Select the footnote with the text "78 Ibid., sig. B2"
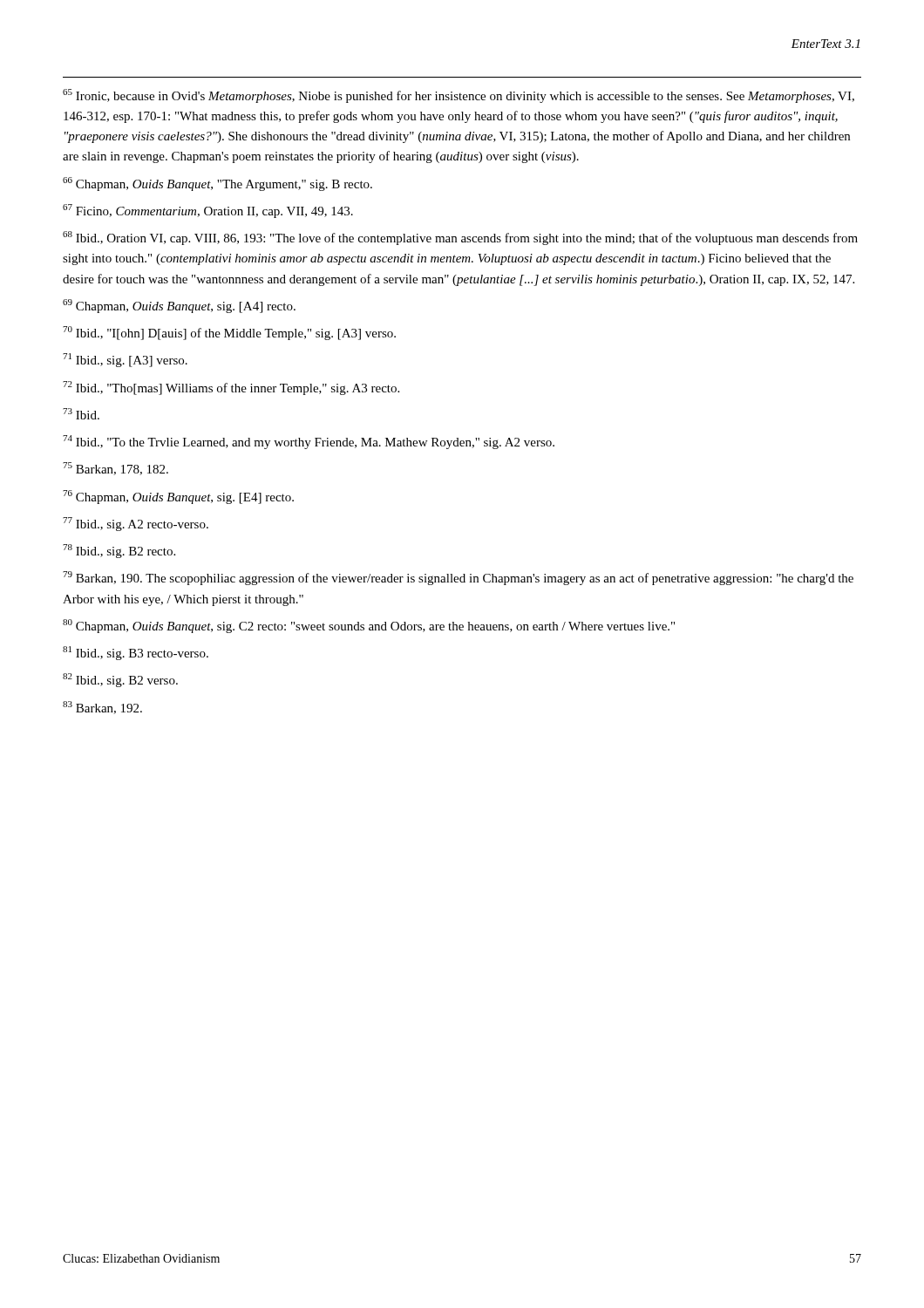Image resolution: width=924 pixels, height=1308 pixels. (119, 550)
